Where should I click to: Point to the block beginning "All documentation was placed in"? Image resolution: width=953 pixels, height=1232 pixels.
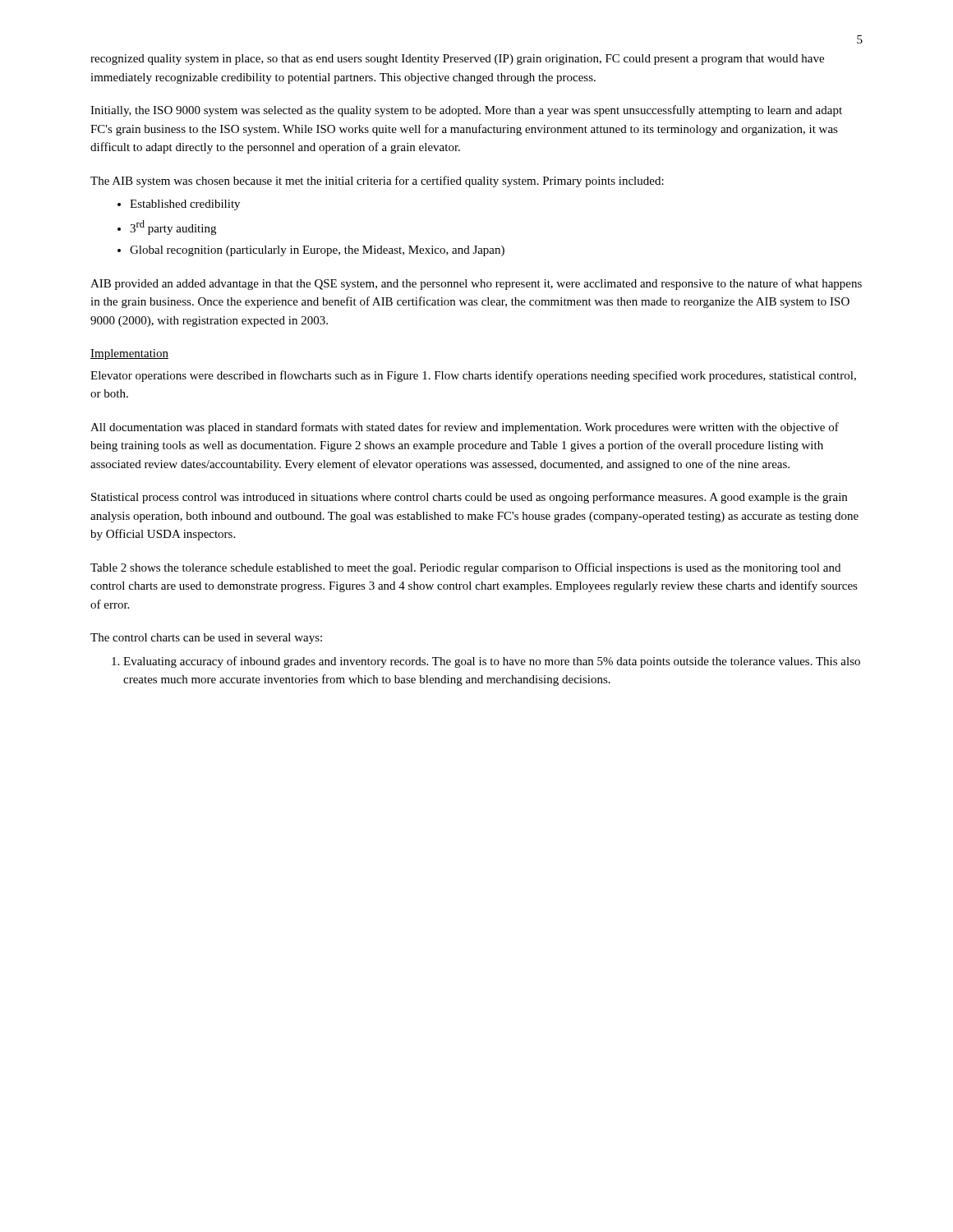476,445
